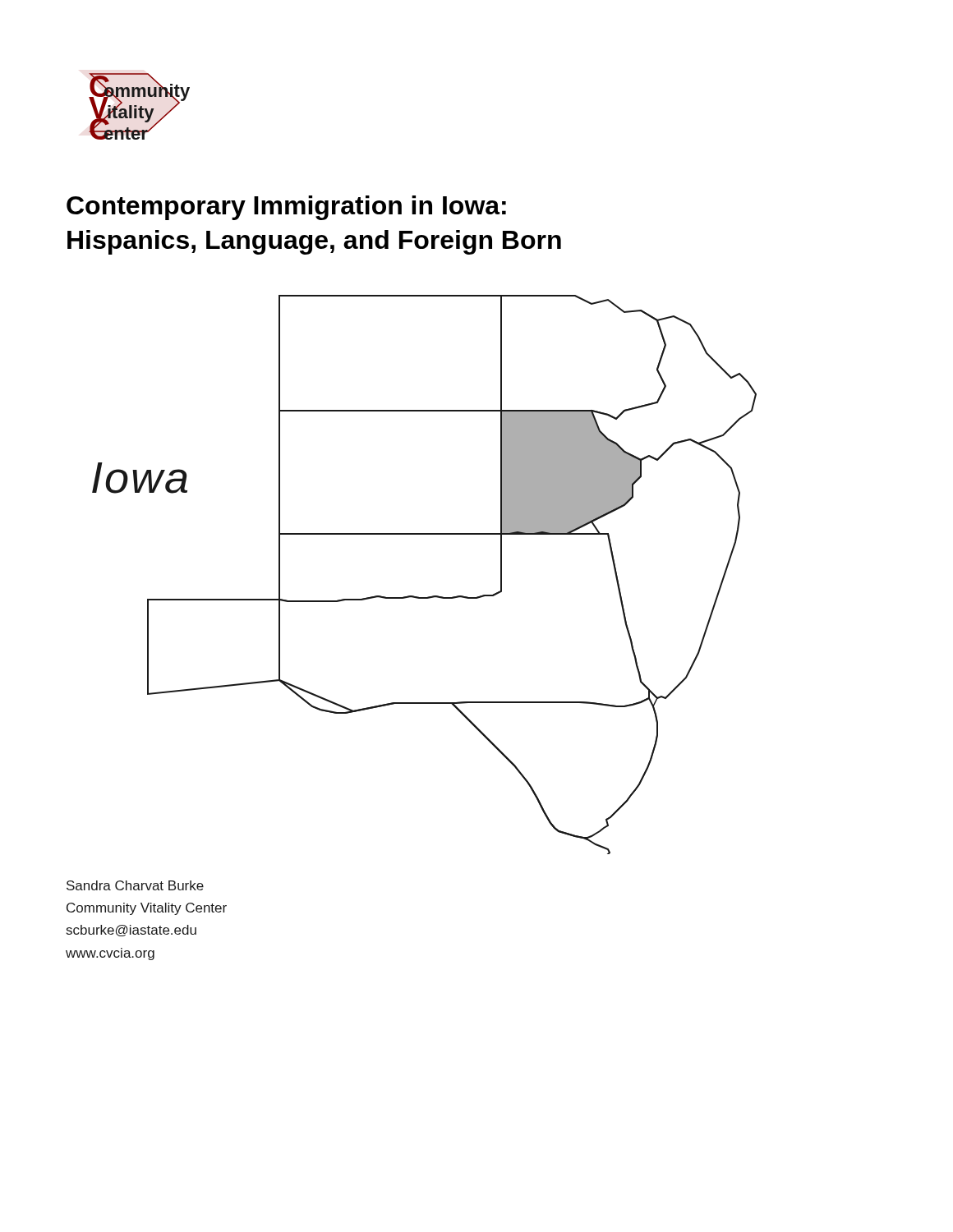Find the logo

[140, 103]
